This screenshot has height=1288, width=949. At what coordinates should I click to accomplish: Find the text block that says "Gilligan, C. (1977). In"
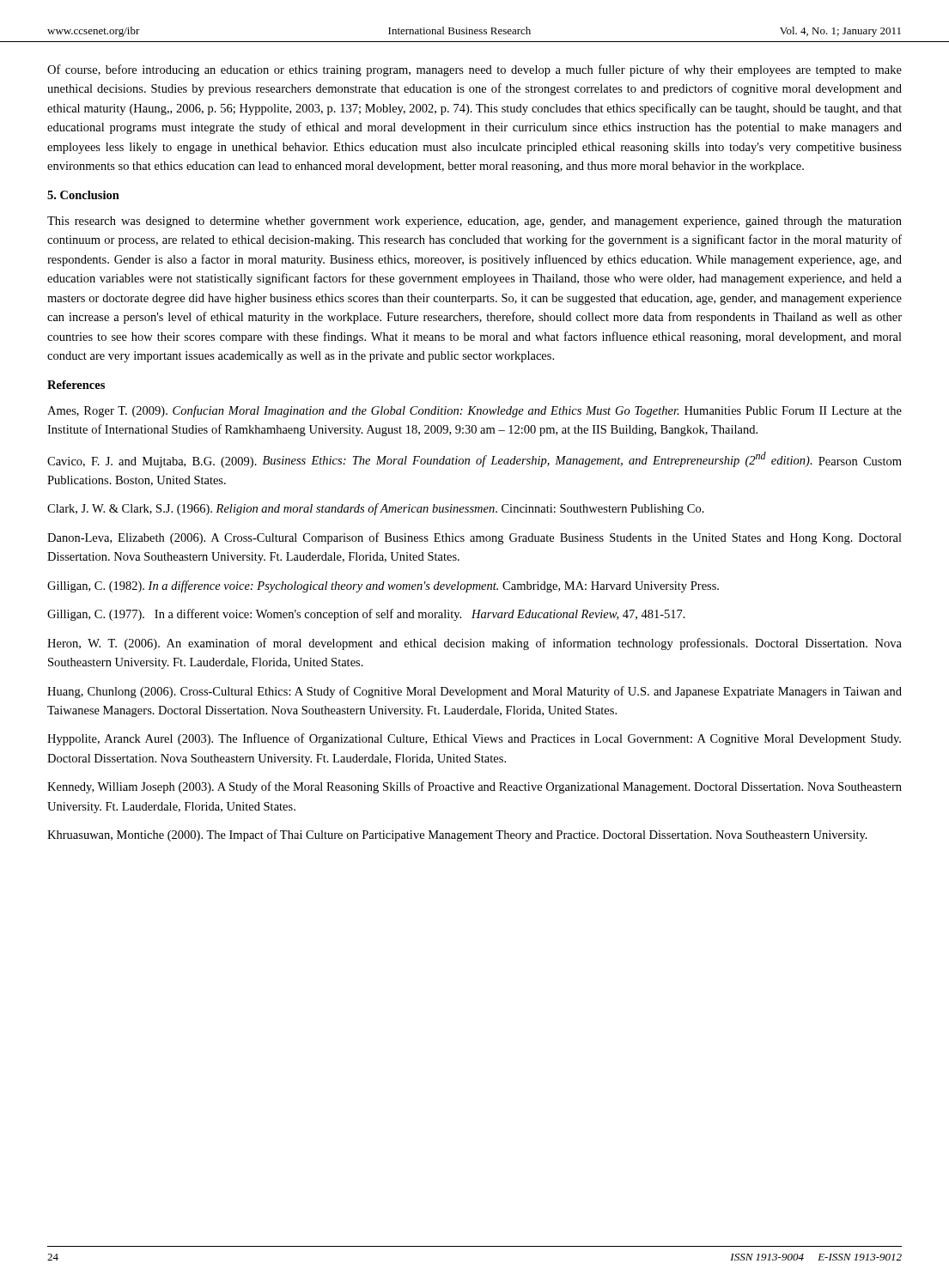pos(474,614)
